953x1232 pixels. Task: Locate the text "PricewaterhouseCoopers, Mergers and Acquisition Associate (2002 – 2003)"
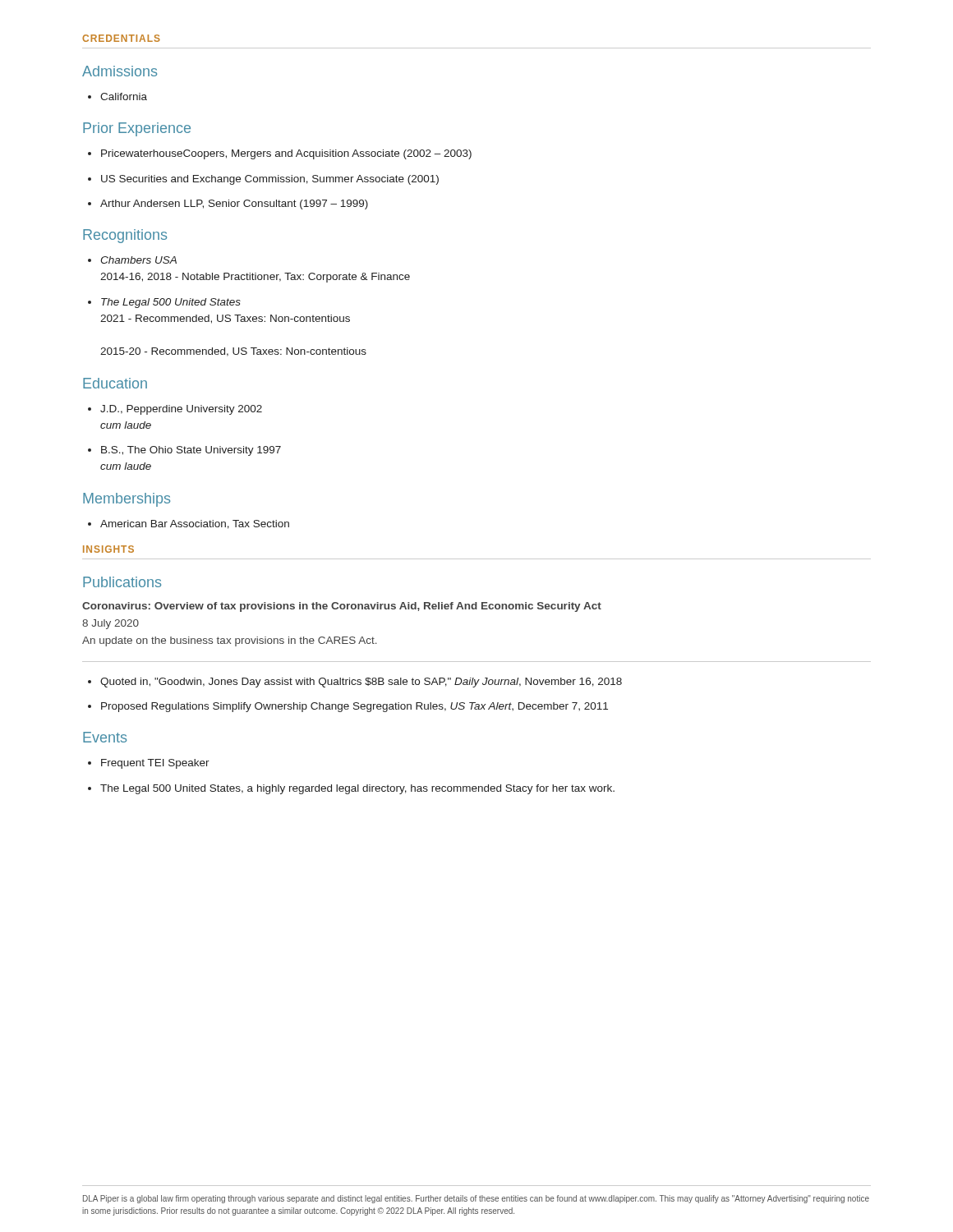click(476, 154)
